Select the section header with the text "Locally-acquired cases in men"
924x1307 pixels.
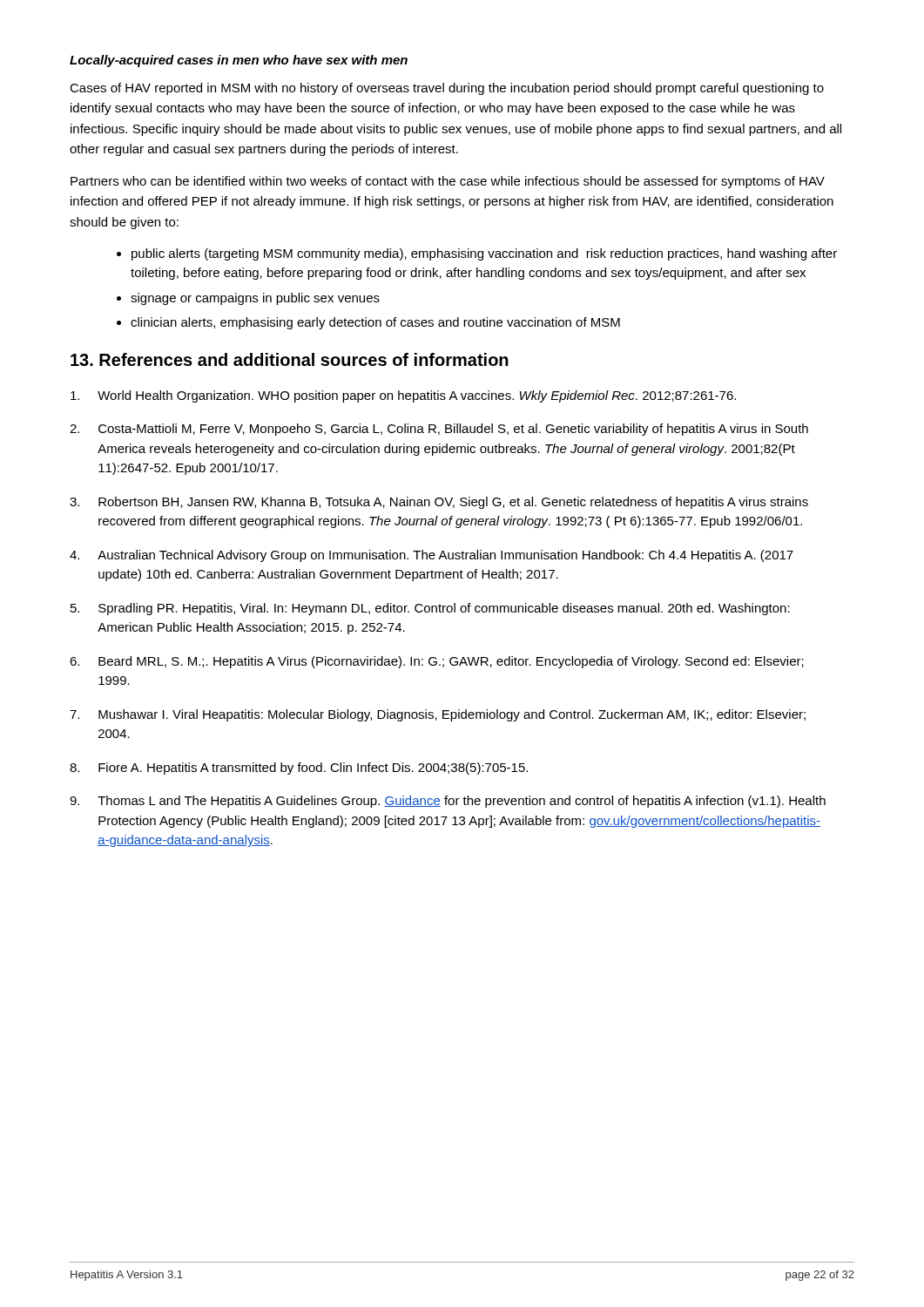point(239,60)
